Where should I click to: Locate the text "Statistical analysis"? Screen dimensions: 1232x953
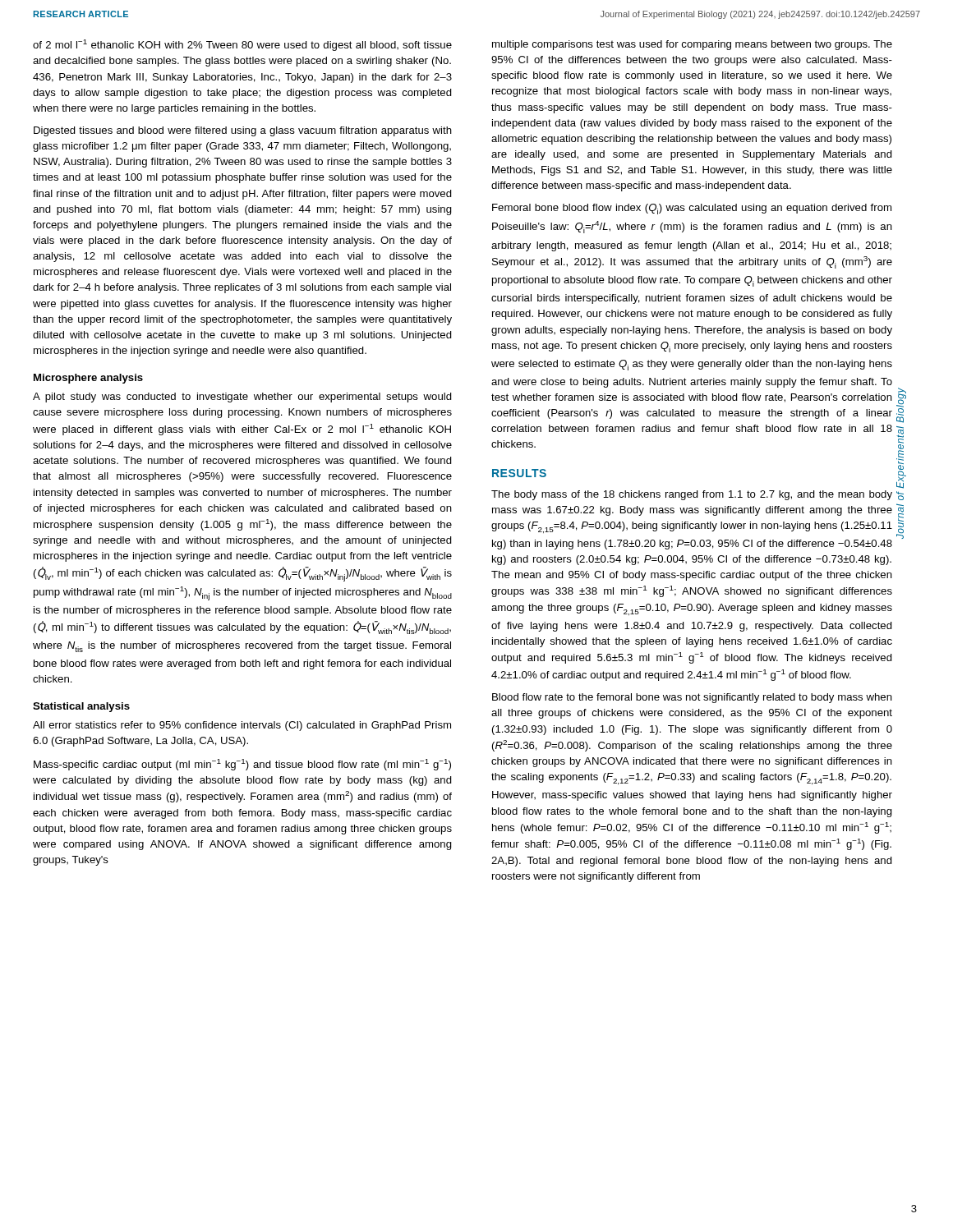pyautogui.click(x=81, y=706)
